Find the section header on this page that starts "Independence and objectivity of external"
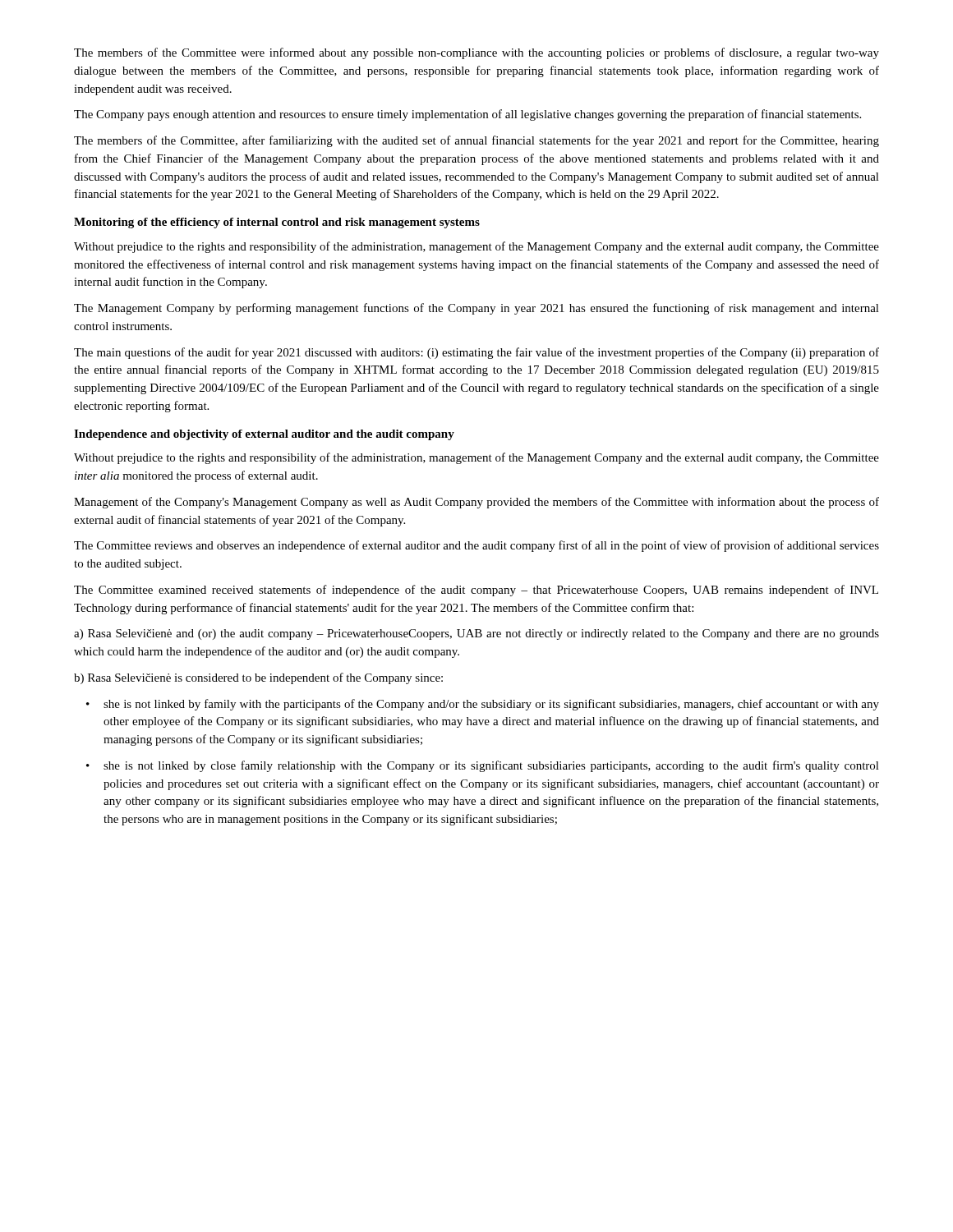This screenshot has width=953, height=1232. [264, 433]
